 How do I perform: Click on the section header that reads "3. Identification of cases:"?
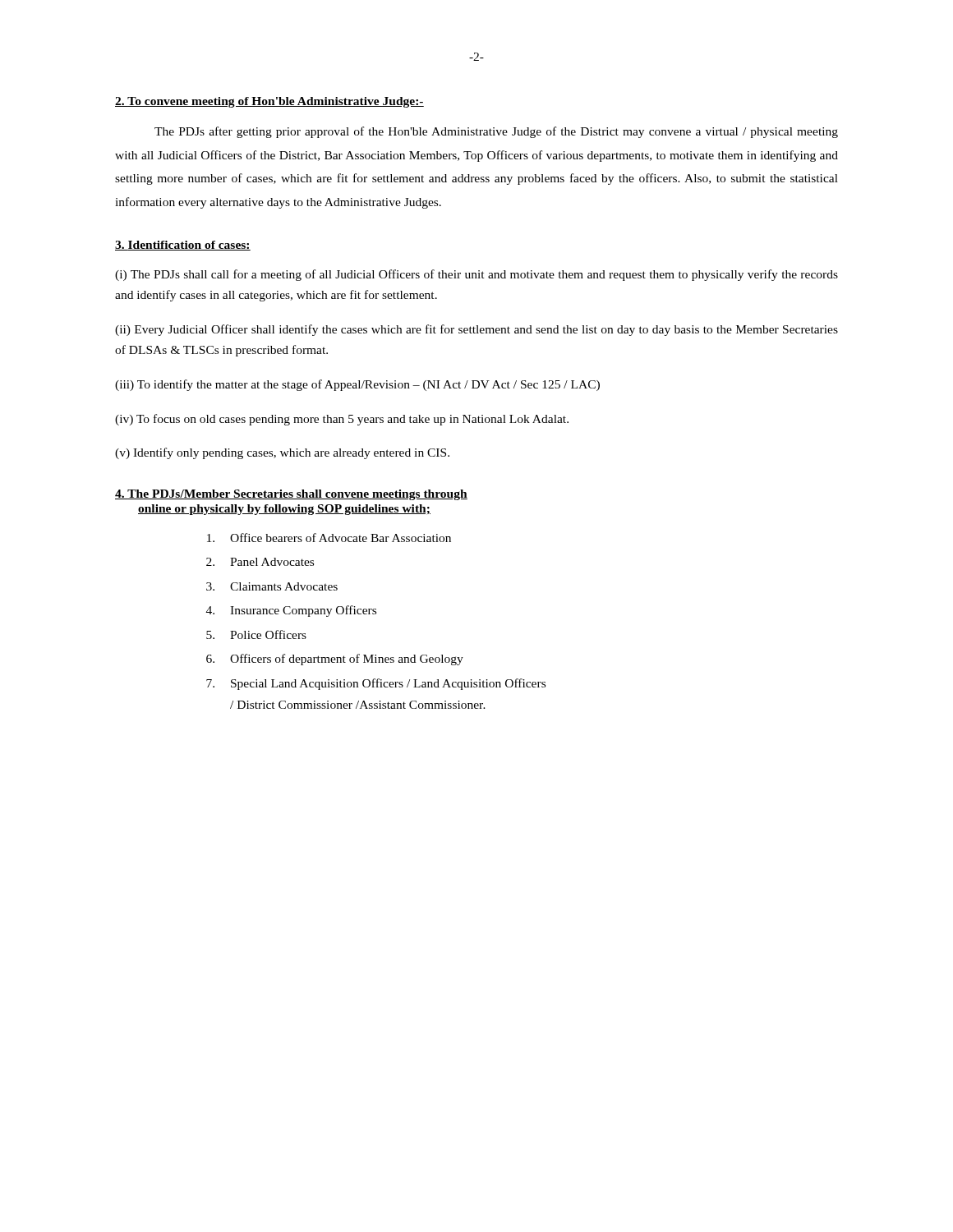click(183, 244)
